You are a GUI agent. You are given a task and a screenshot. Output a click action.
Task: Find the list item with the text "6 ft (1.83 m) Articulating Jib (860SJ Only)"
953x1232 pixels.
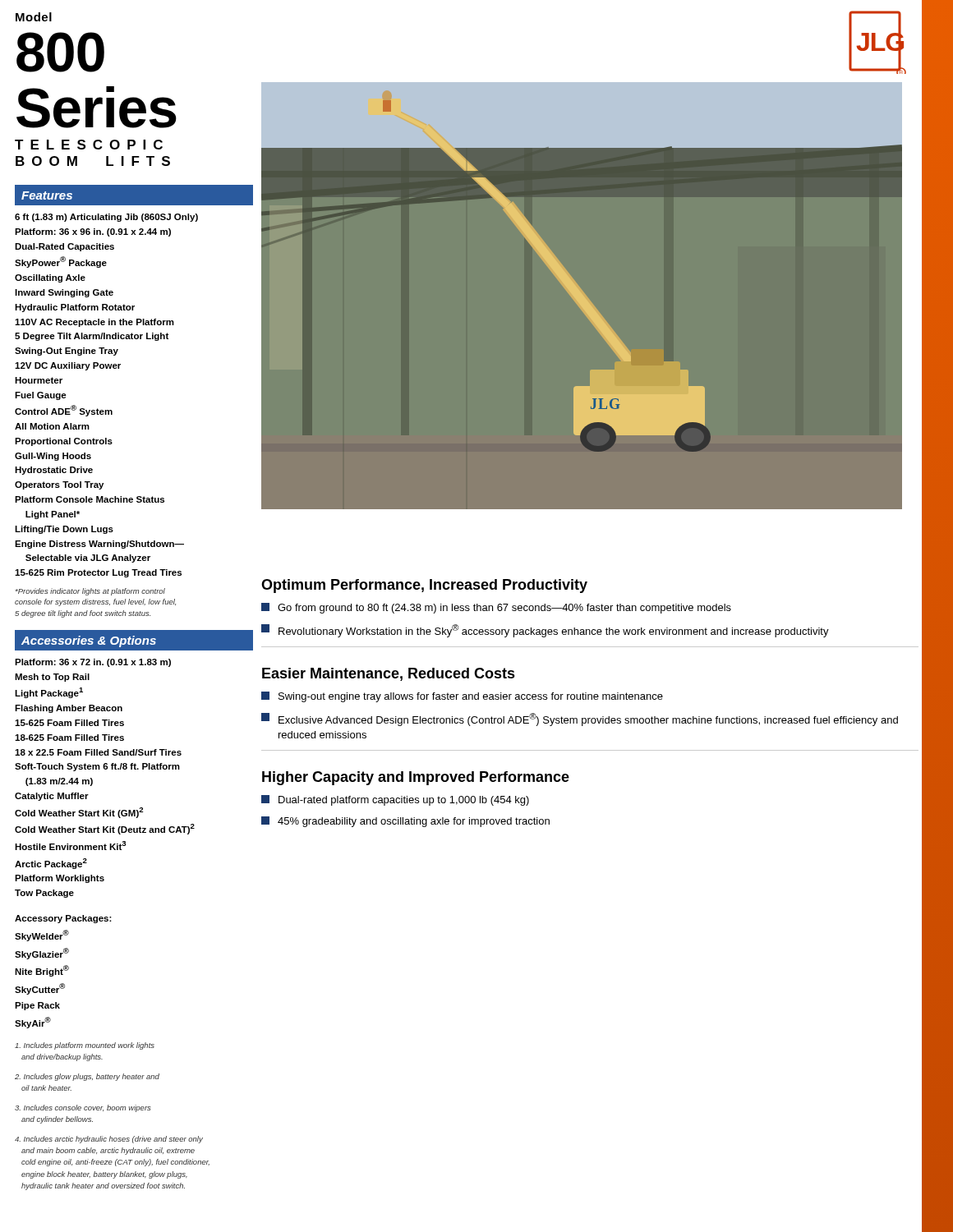pyautogui.click(x=106, y=218)
